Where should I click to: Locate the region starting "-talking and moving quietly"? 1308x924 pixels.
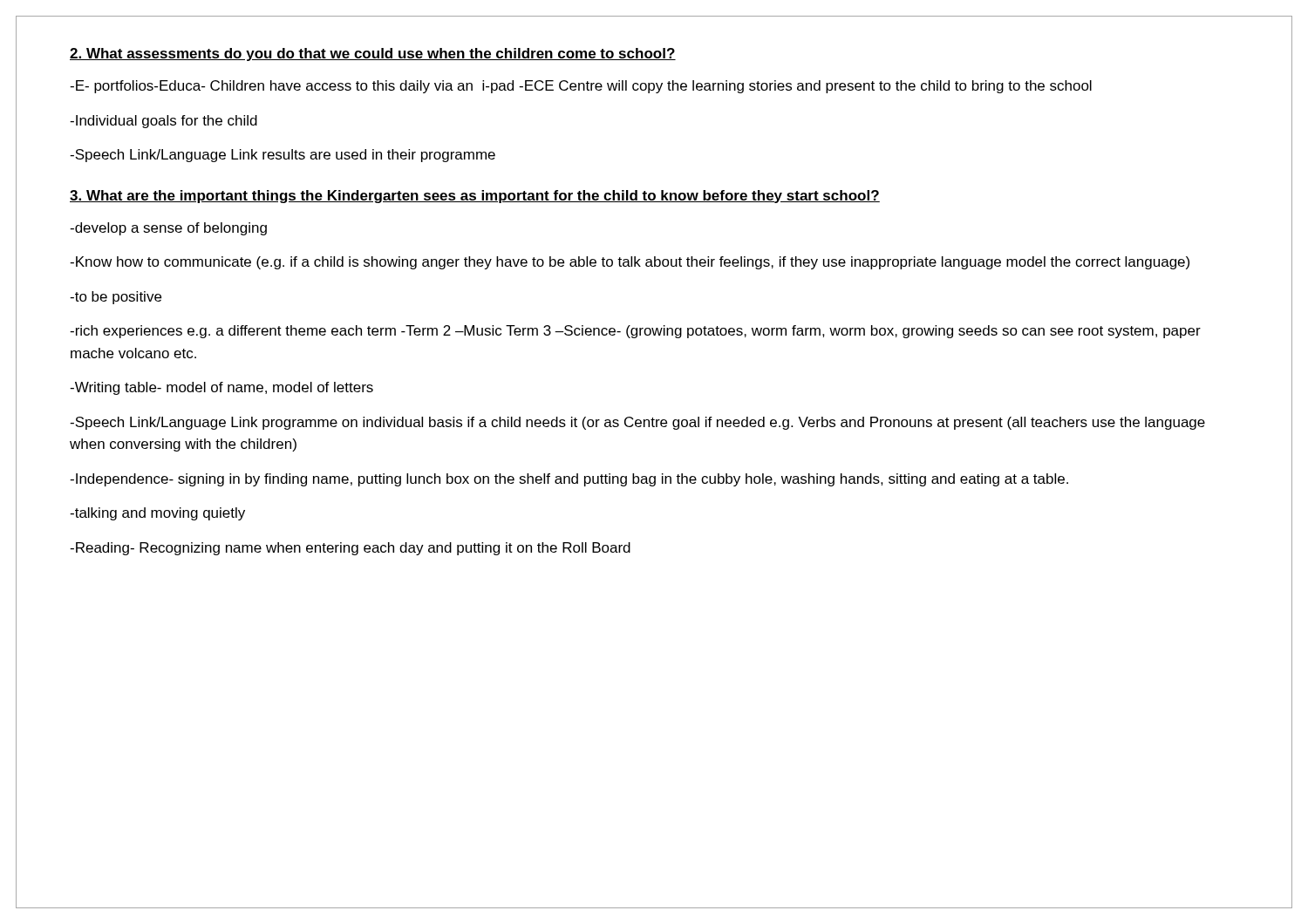(x=157, y=513)
